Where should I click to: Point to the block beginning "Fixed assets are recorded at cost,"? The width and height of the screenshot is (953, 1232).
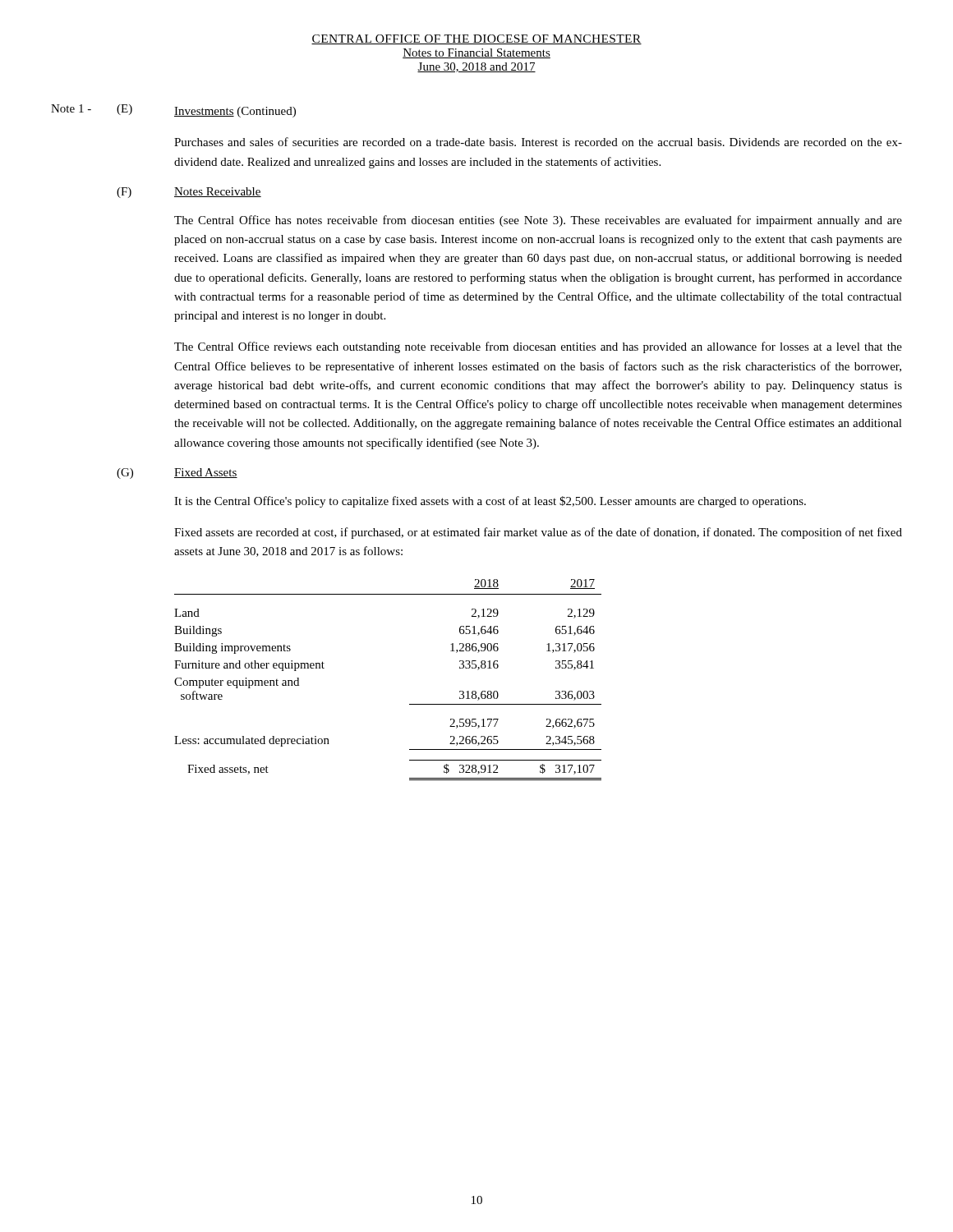[x=538, y=542]
